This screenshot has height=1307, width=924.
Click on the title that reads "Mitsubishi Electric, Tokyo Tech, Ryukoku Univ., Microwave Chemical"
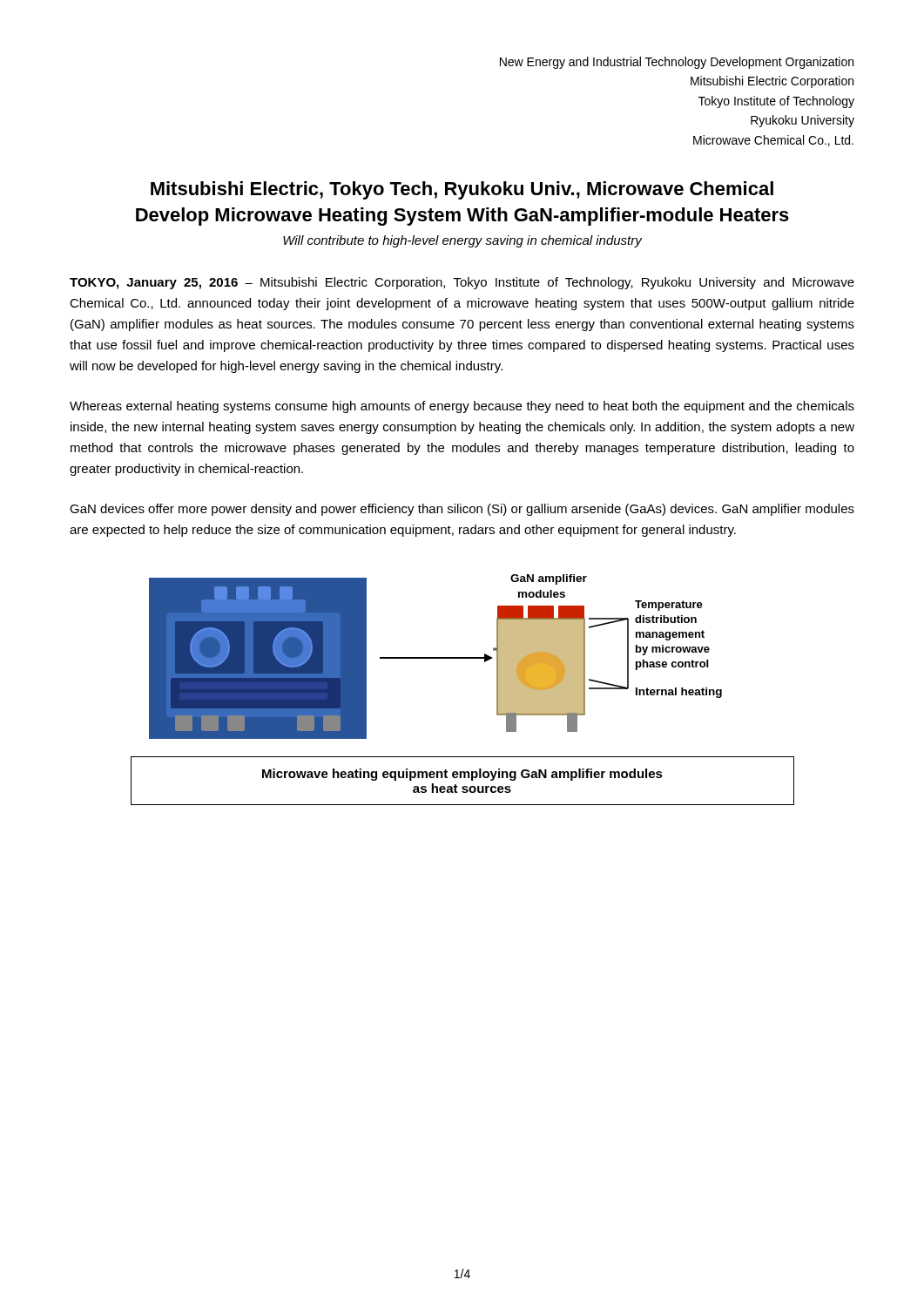click(x=462, y=202)
